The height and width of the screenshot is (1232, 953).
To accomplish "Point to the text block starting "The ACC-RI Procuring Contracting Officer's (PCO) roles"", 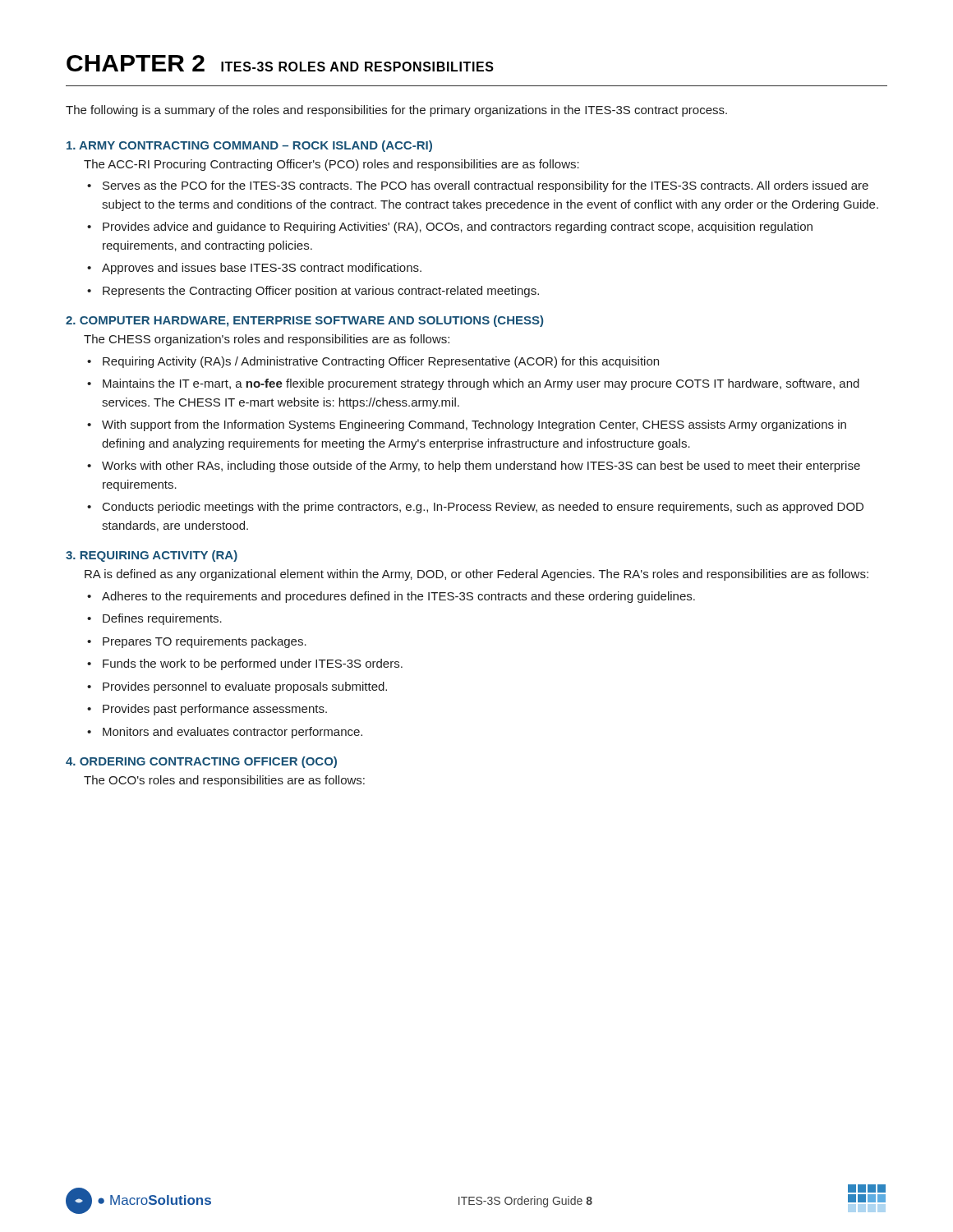I will [332, 163].
